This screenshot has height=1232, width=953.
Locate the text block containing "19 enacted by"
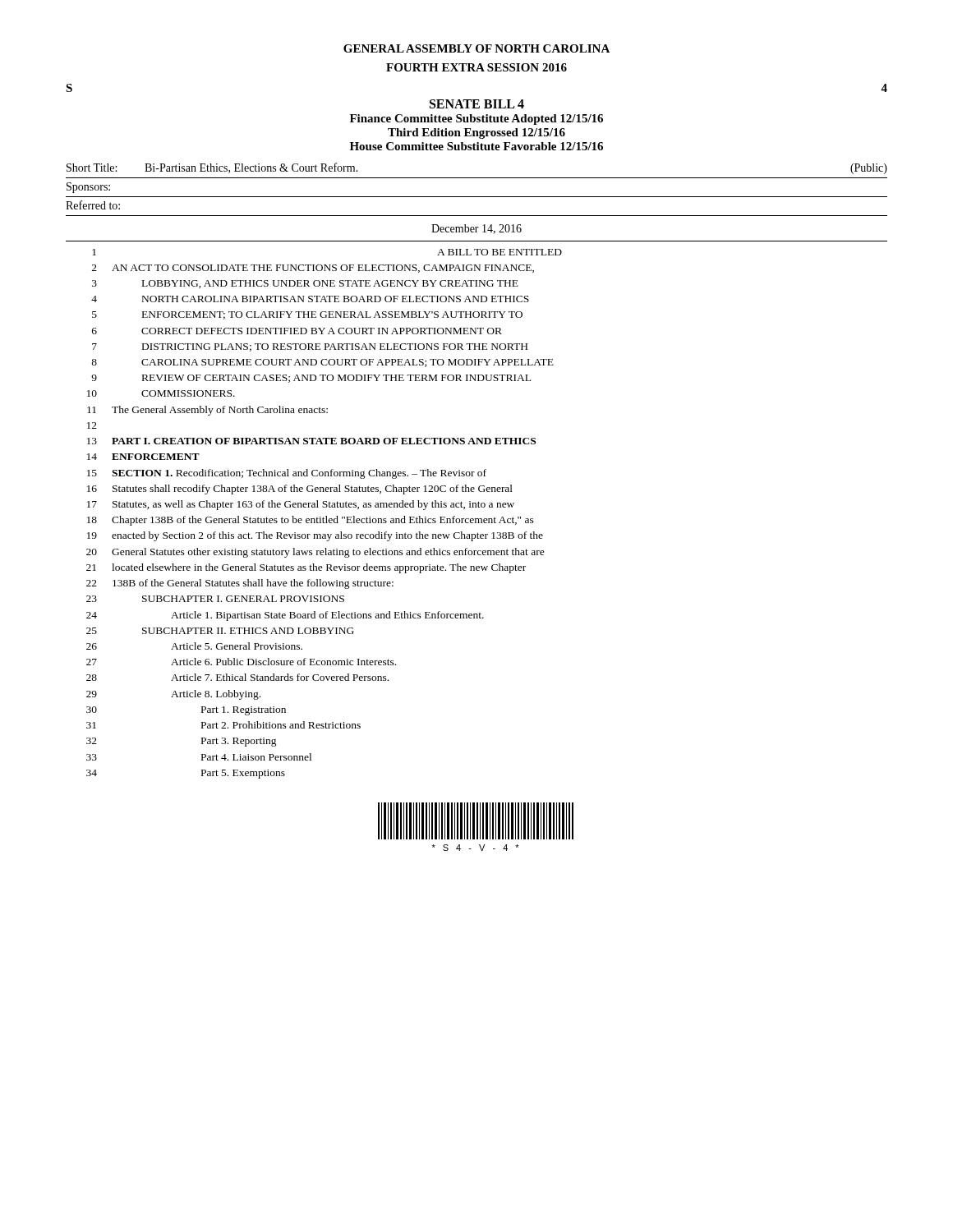[x=476, y=536]
